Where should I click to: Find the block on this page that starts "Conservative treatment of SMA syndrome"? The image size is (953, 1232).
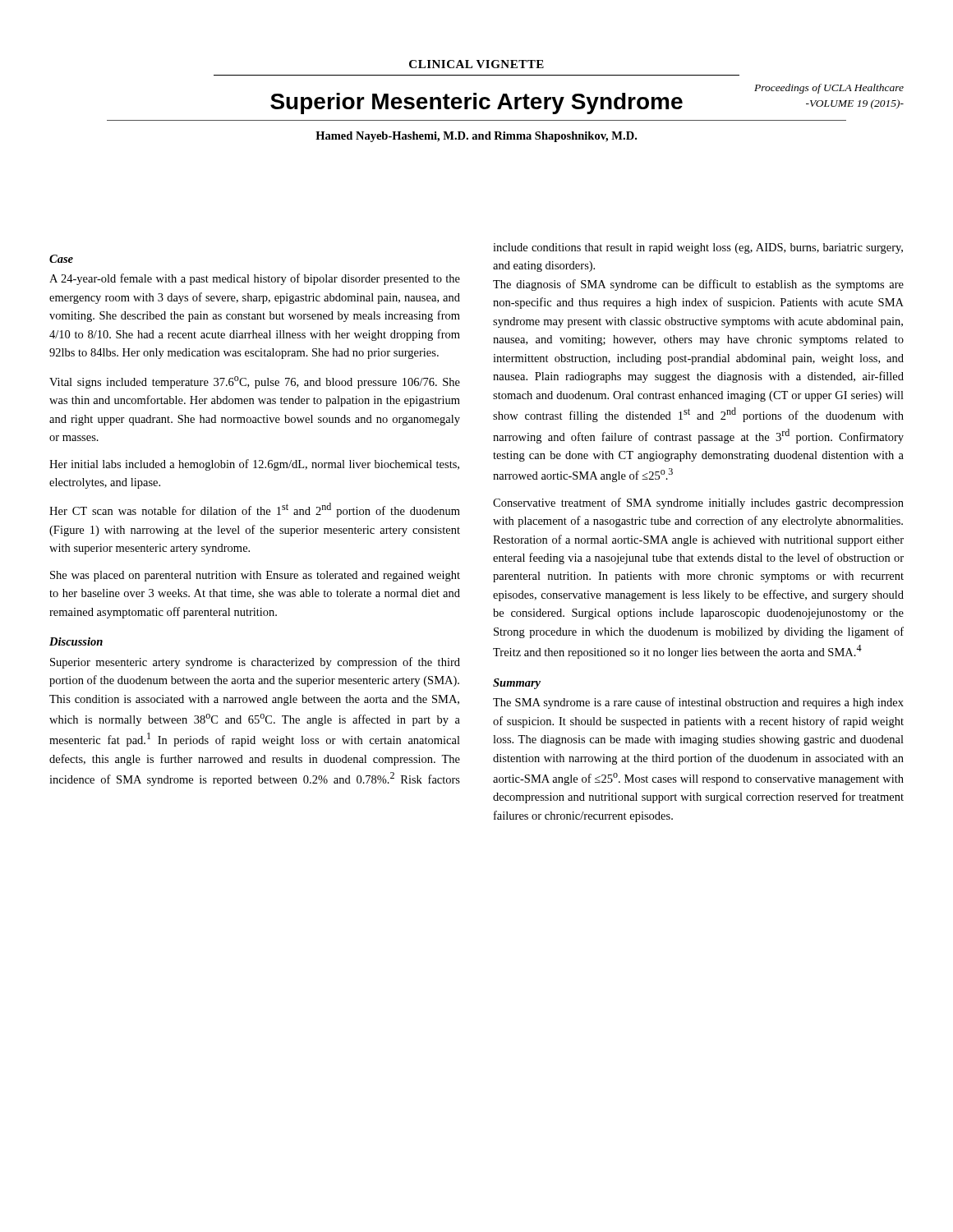coord(698,578)
